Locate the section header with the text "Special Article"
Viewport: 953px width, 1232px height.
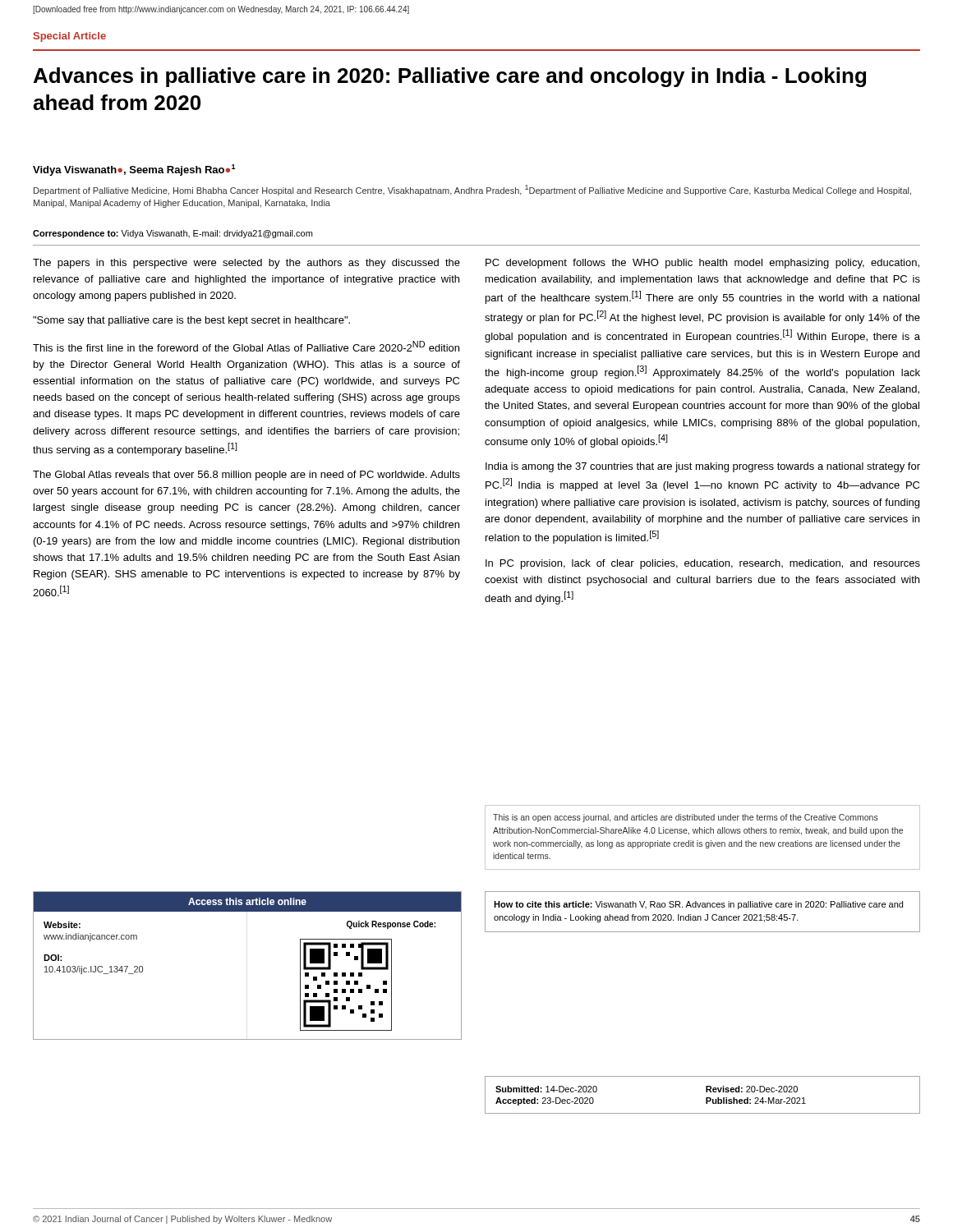tap(69, 36)
